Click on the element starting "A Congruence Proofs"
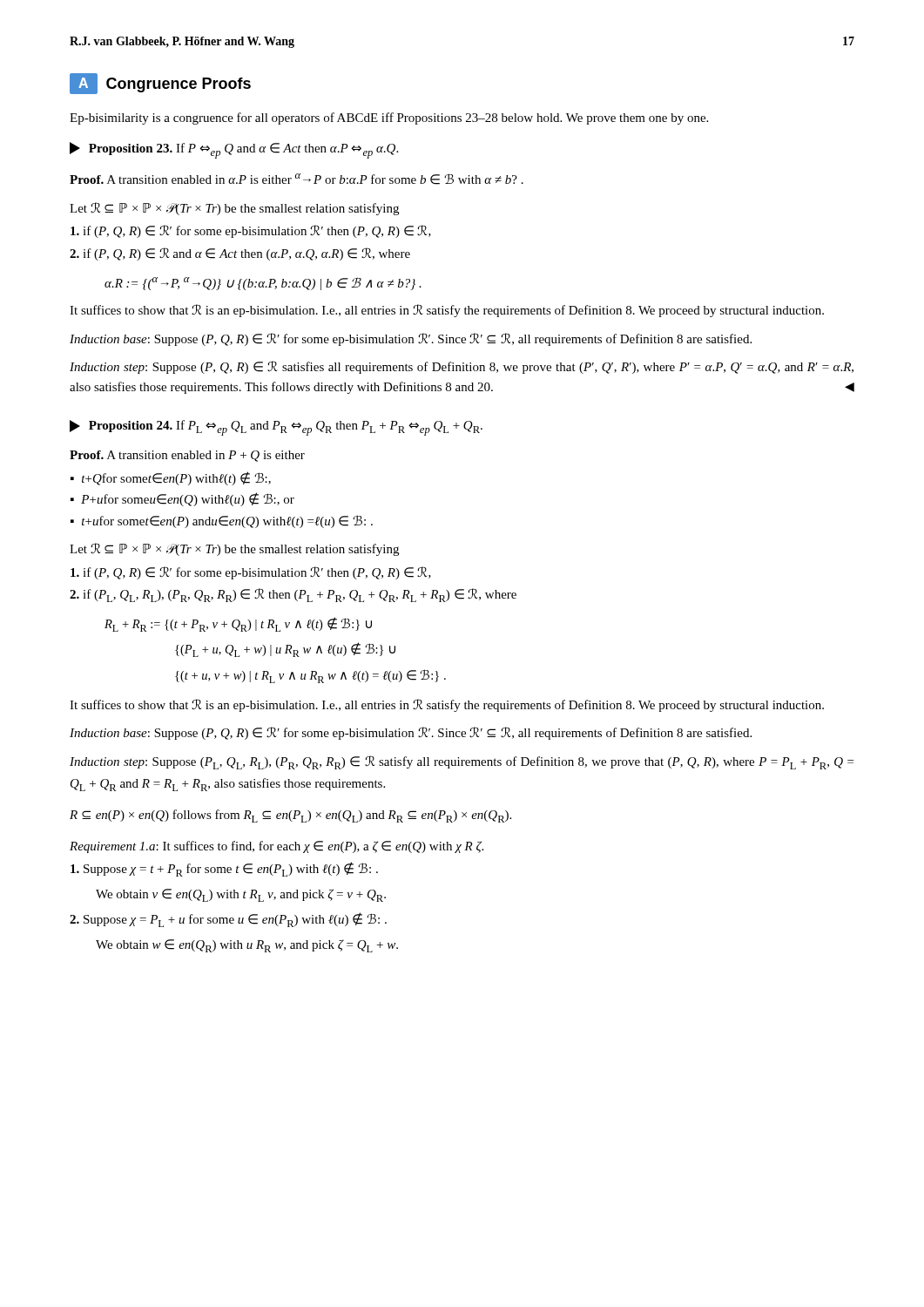This screenshot has height=1307, width=924. click(160, 84)
